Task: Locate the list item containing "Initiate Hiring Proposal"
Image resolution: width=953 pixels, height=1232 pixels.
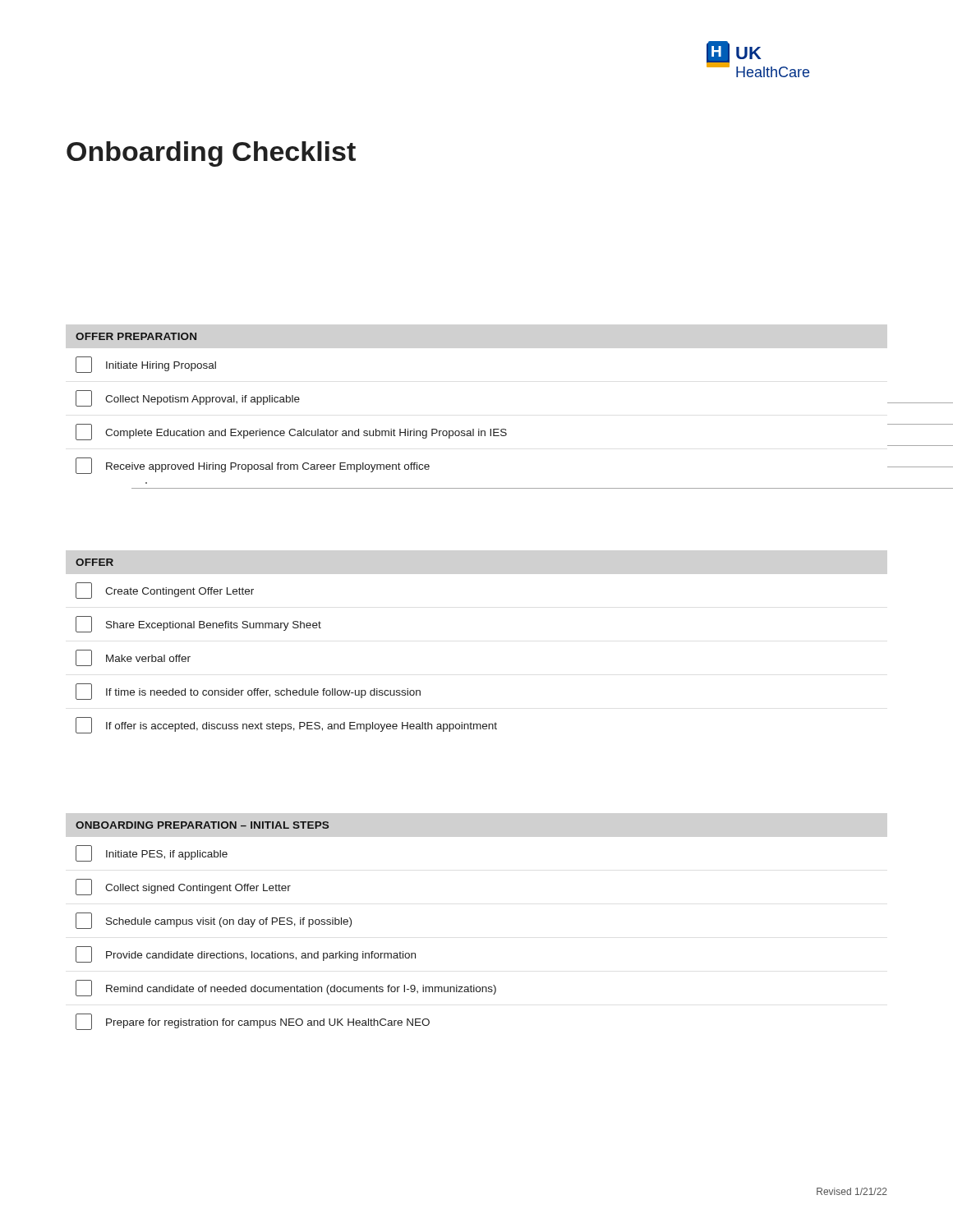Action: point(146,365)
